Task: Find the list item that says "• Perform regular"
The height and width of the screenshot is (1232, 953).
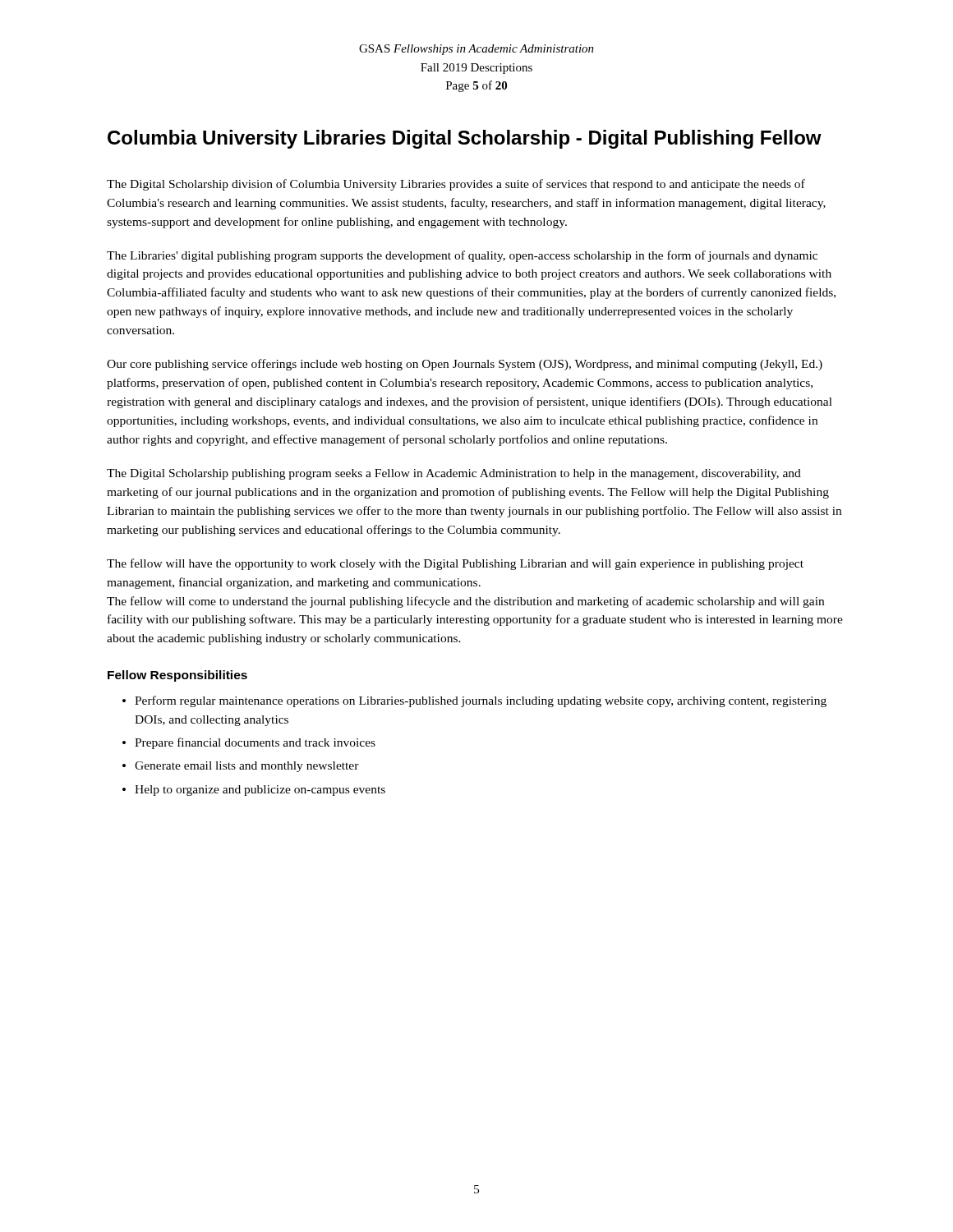Action: [484, 710]
